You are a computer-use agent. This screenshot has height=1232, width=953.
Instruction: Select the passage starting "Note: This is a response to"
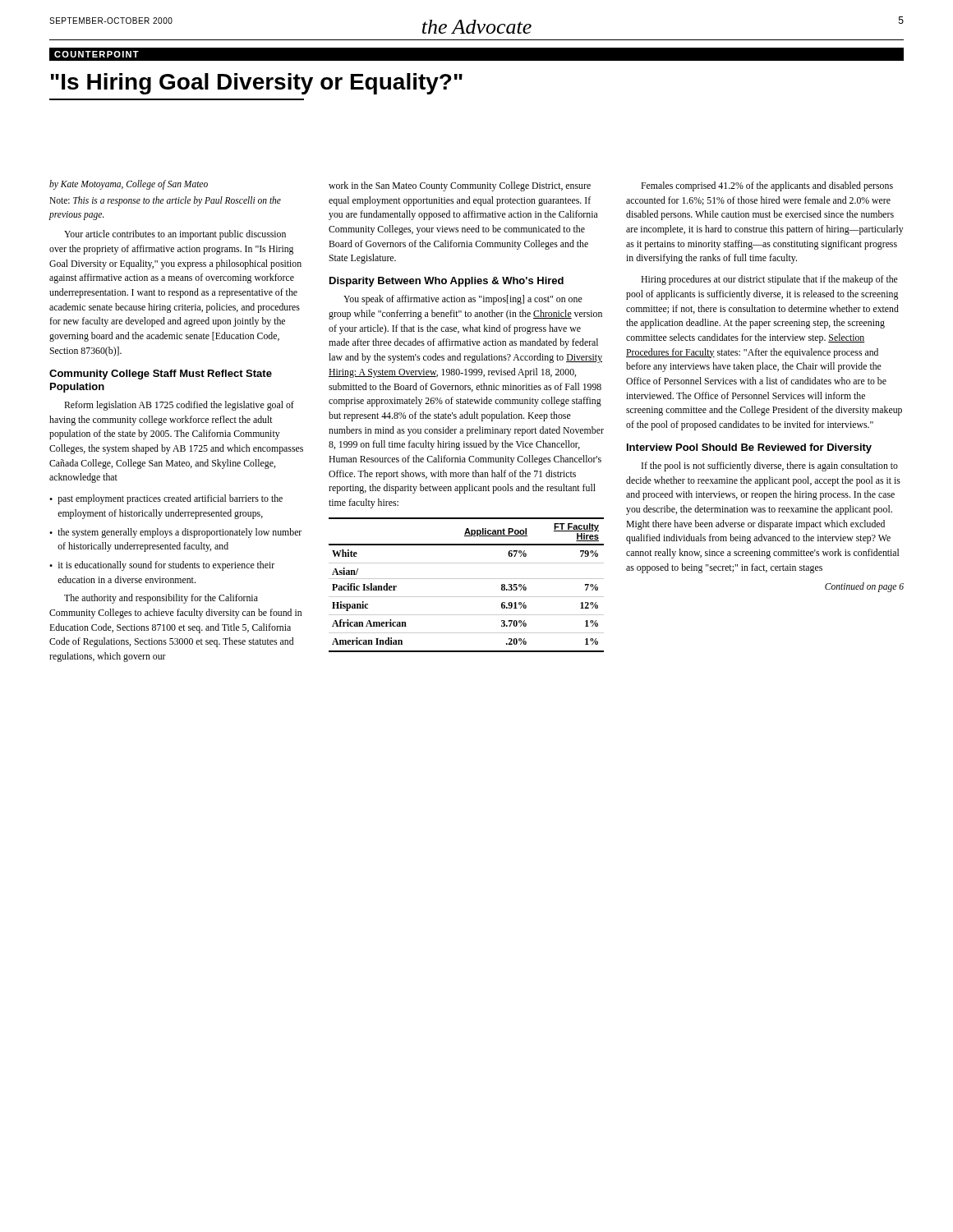[x=165, y=207]
